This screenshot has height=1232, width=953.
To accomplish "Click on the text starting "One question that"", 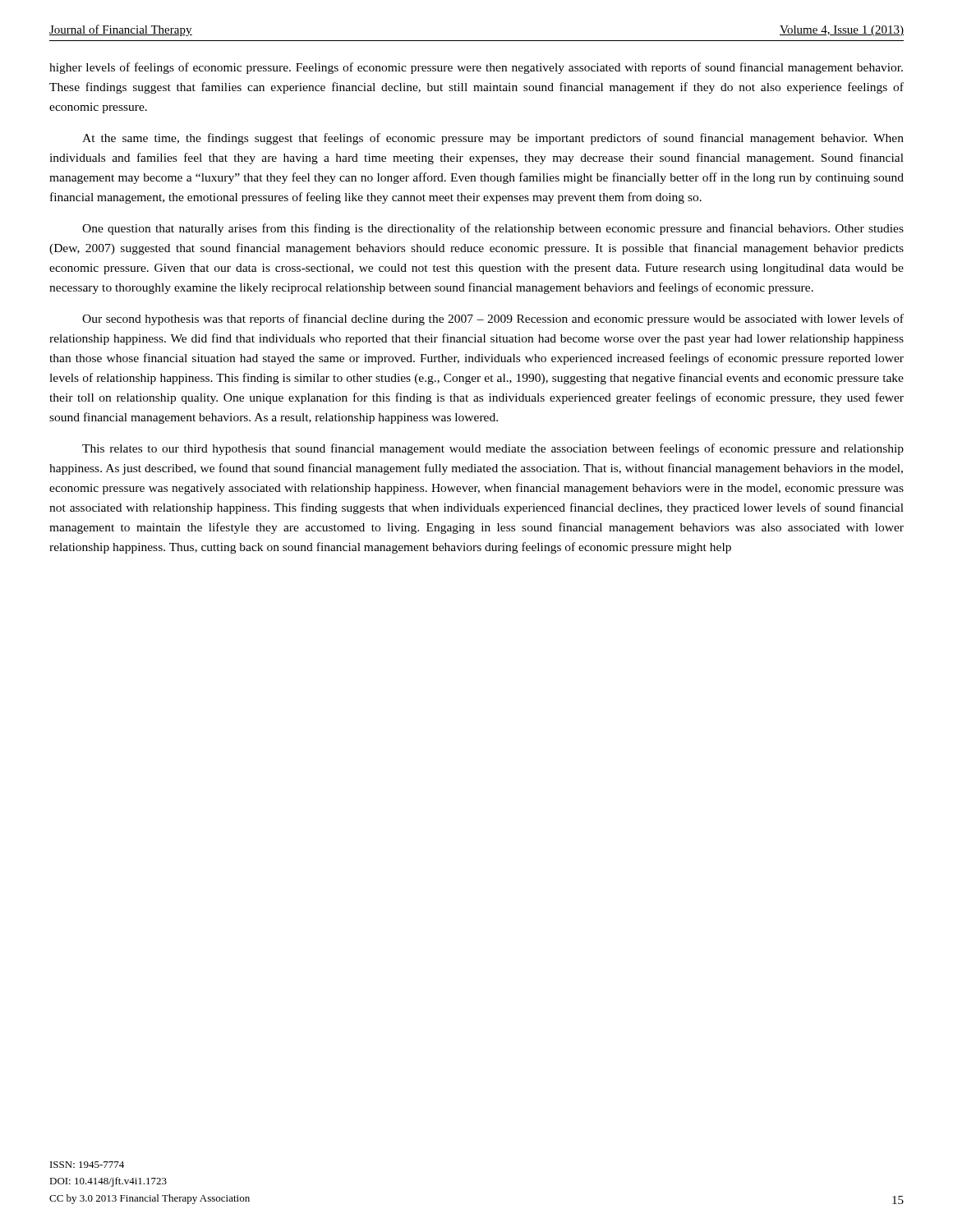I will [476, 258].
